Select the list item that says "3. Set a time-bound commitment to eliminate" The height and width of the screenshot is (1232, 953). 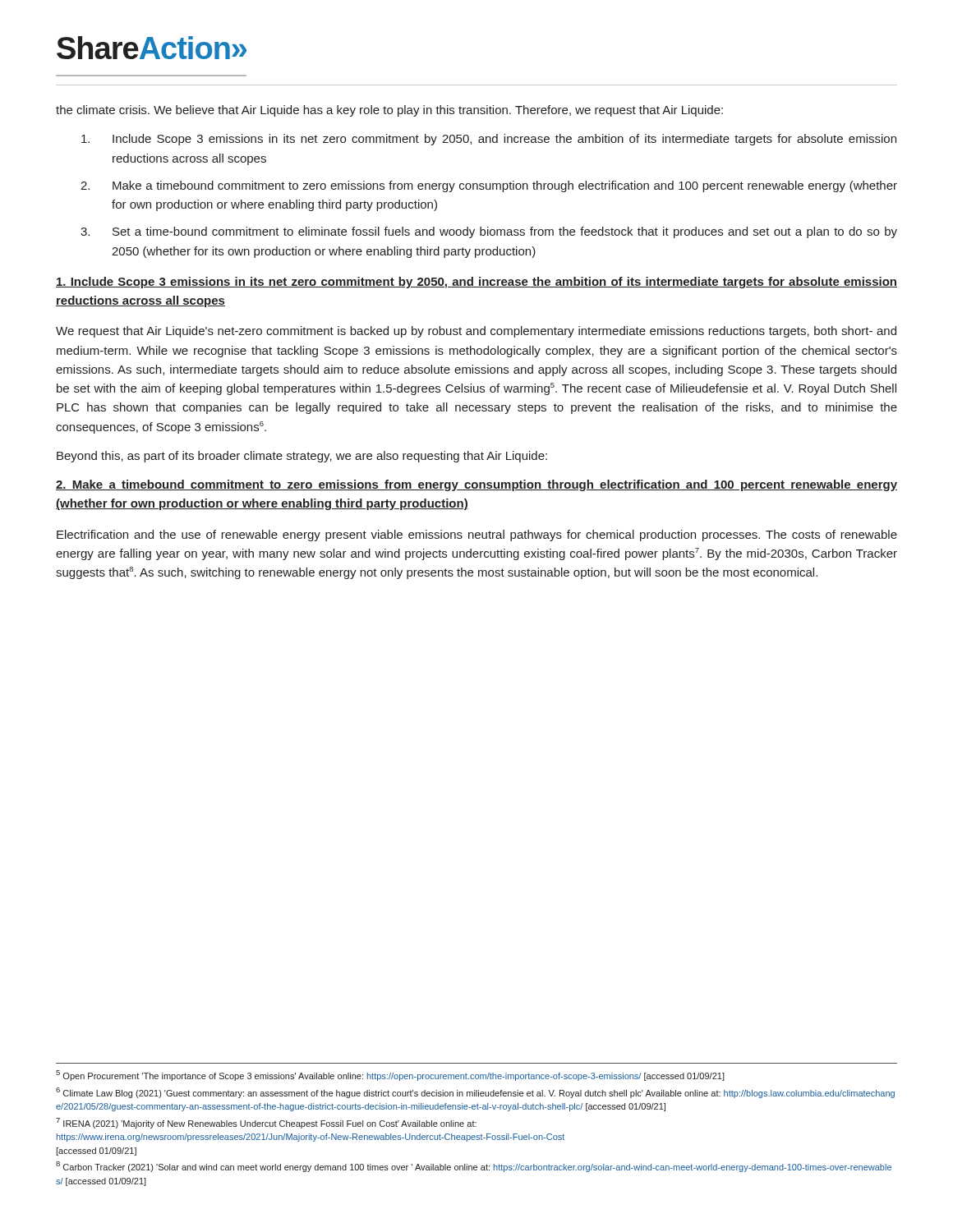[x=476, y=241]
